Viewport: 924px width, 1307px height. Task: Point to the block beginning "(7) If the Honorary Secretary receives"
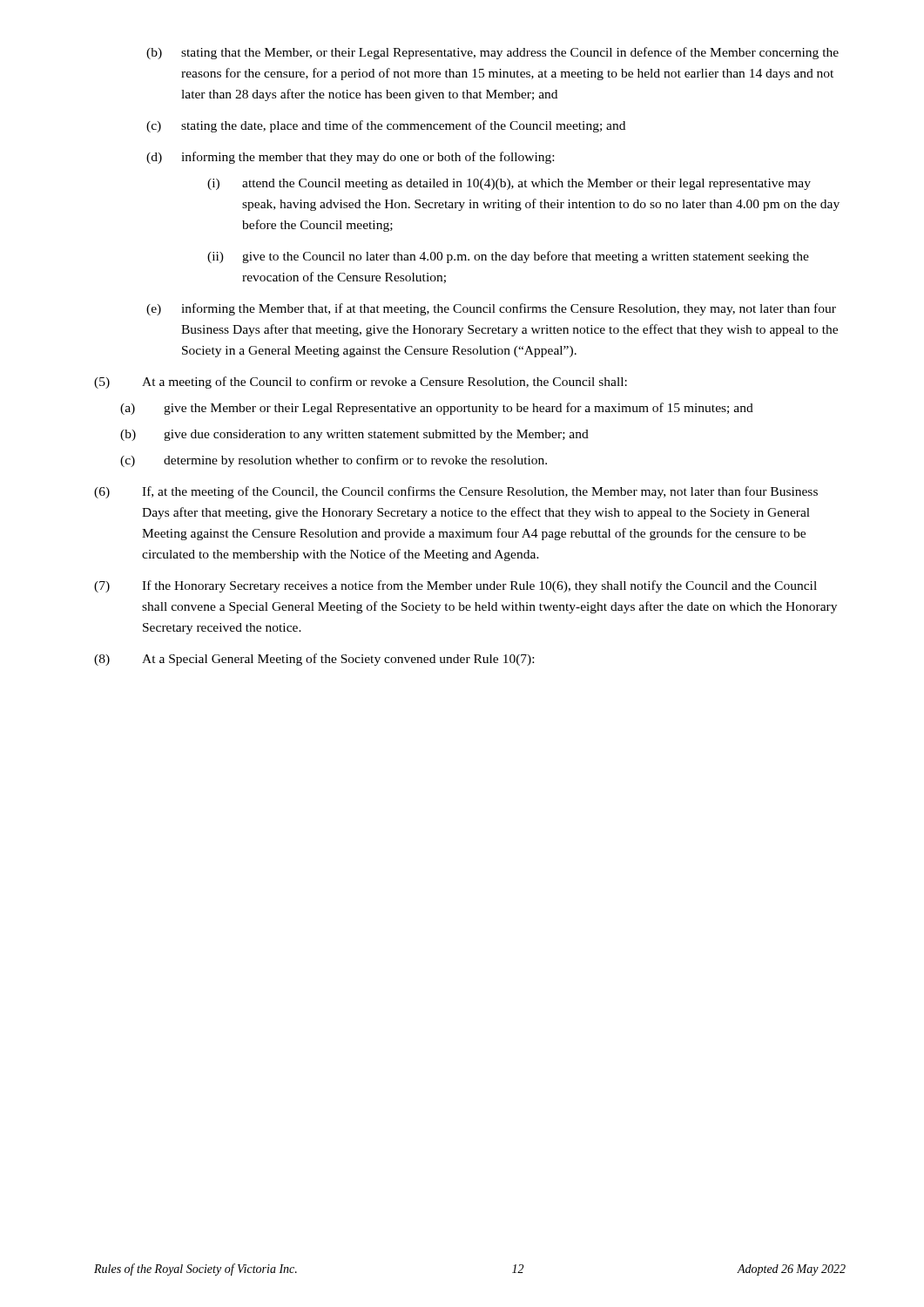[470, 607]
